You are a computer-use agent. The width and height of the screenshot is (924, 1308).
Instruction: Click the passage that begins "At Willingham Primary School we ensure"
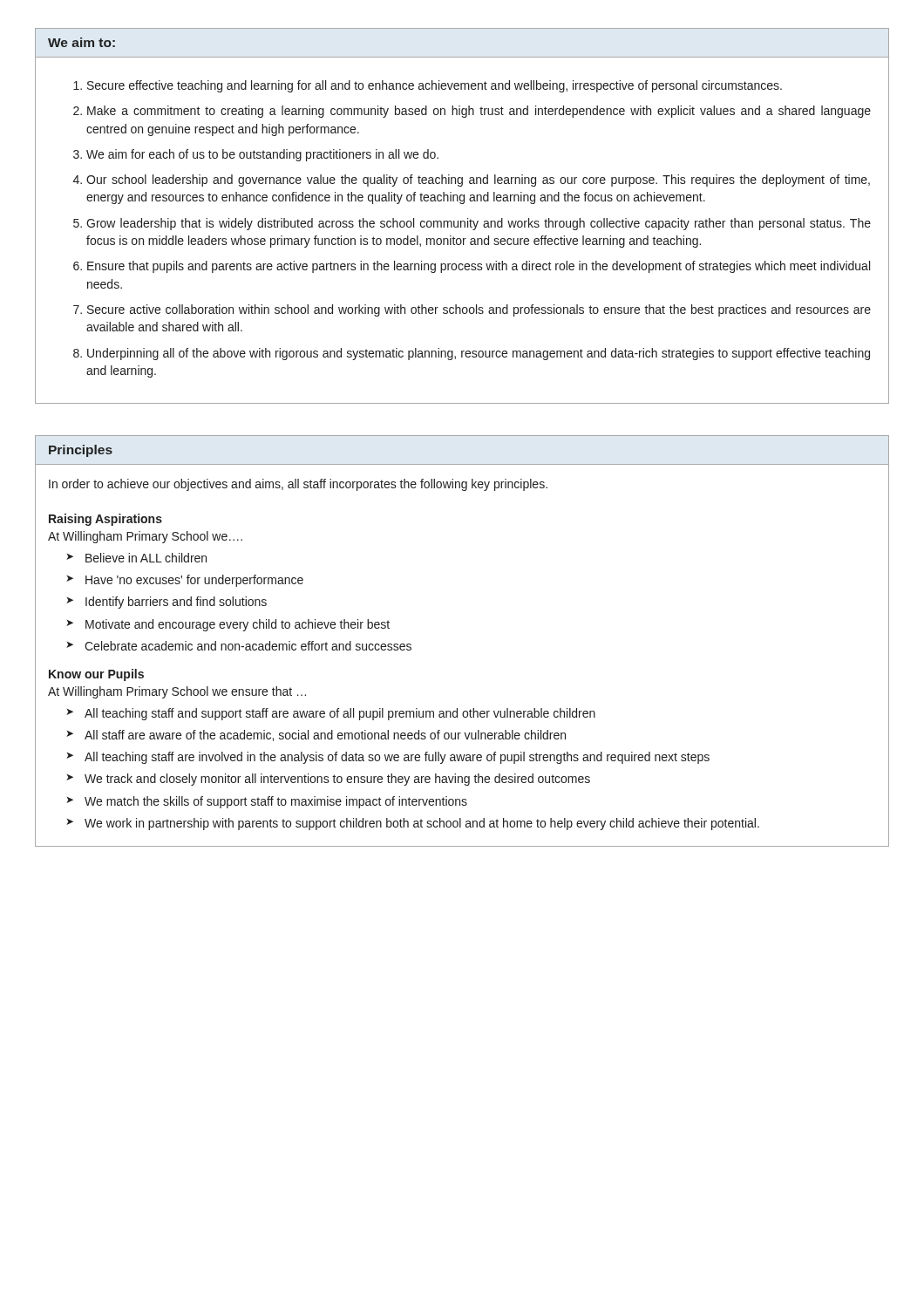178,692
